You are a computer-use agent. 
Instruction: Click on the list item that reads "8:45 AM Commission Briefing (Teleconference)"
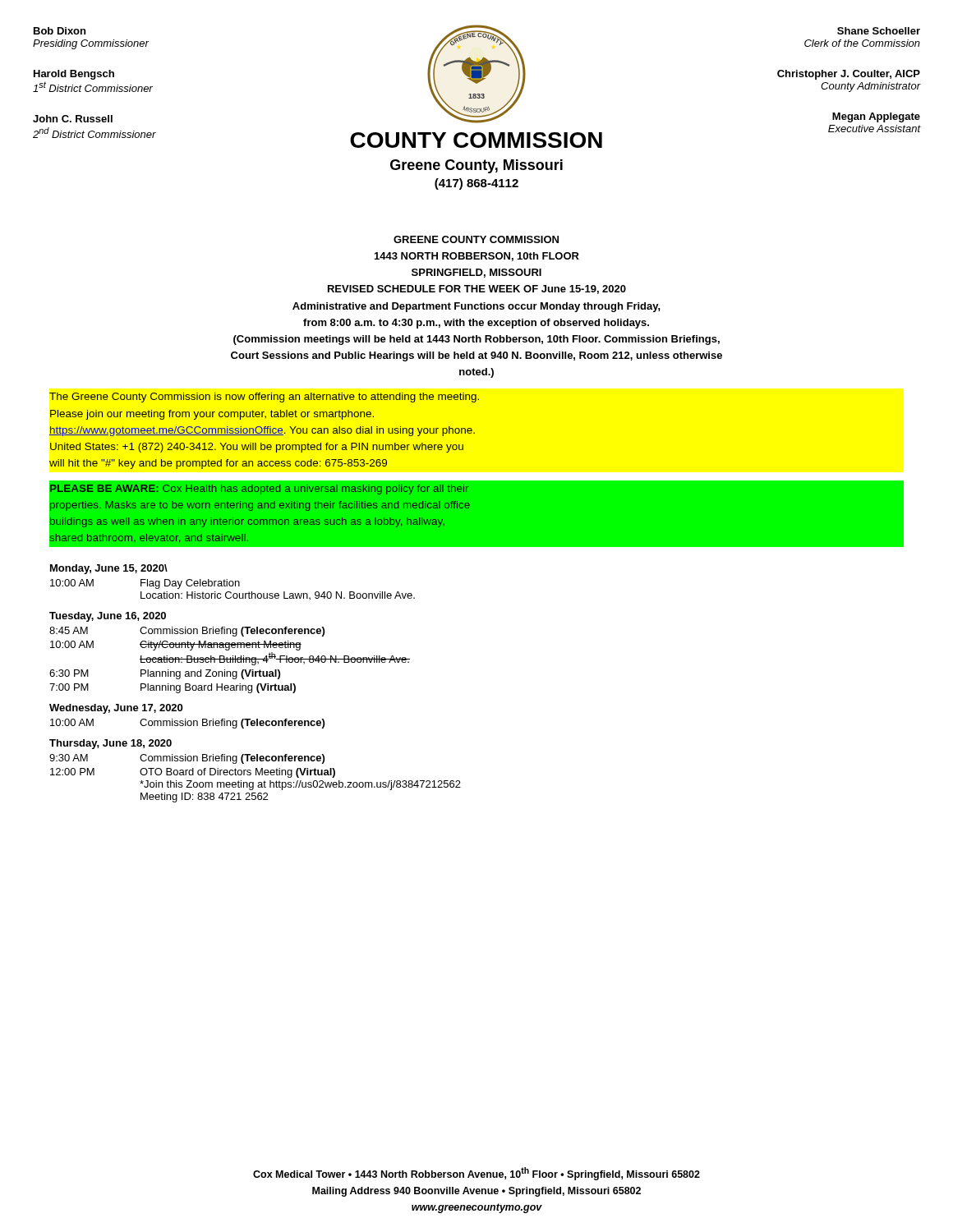click(187, 632)
